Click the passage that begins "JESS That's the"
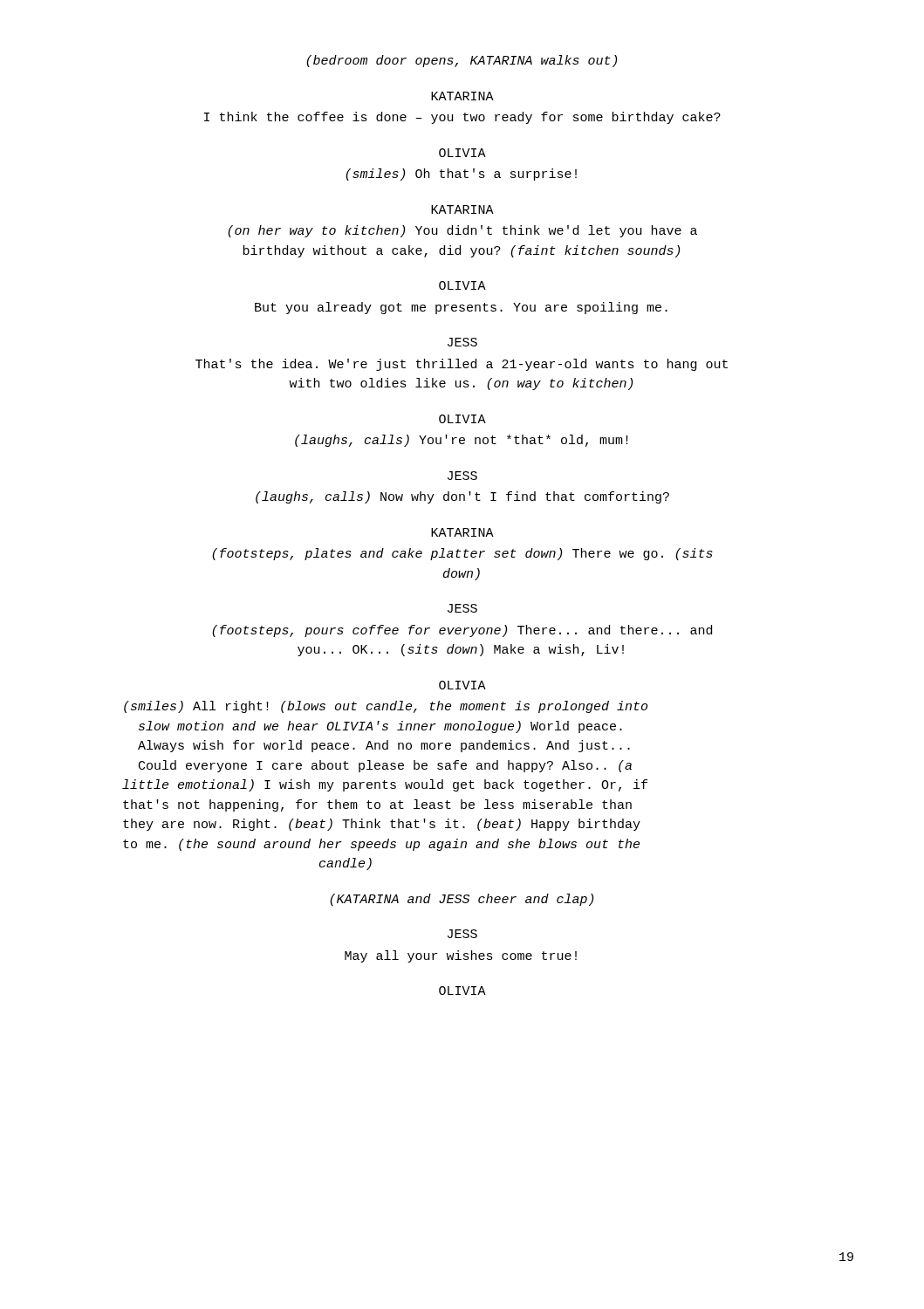Screen dimensions: 1309x924 (x=462, y=365)
